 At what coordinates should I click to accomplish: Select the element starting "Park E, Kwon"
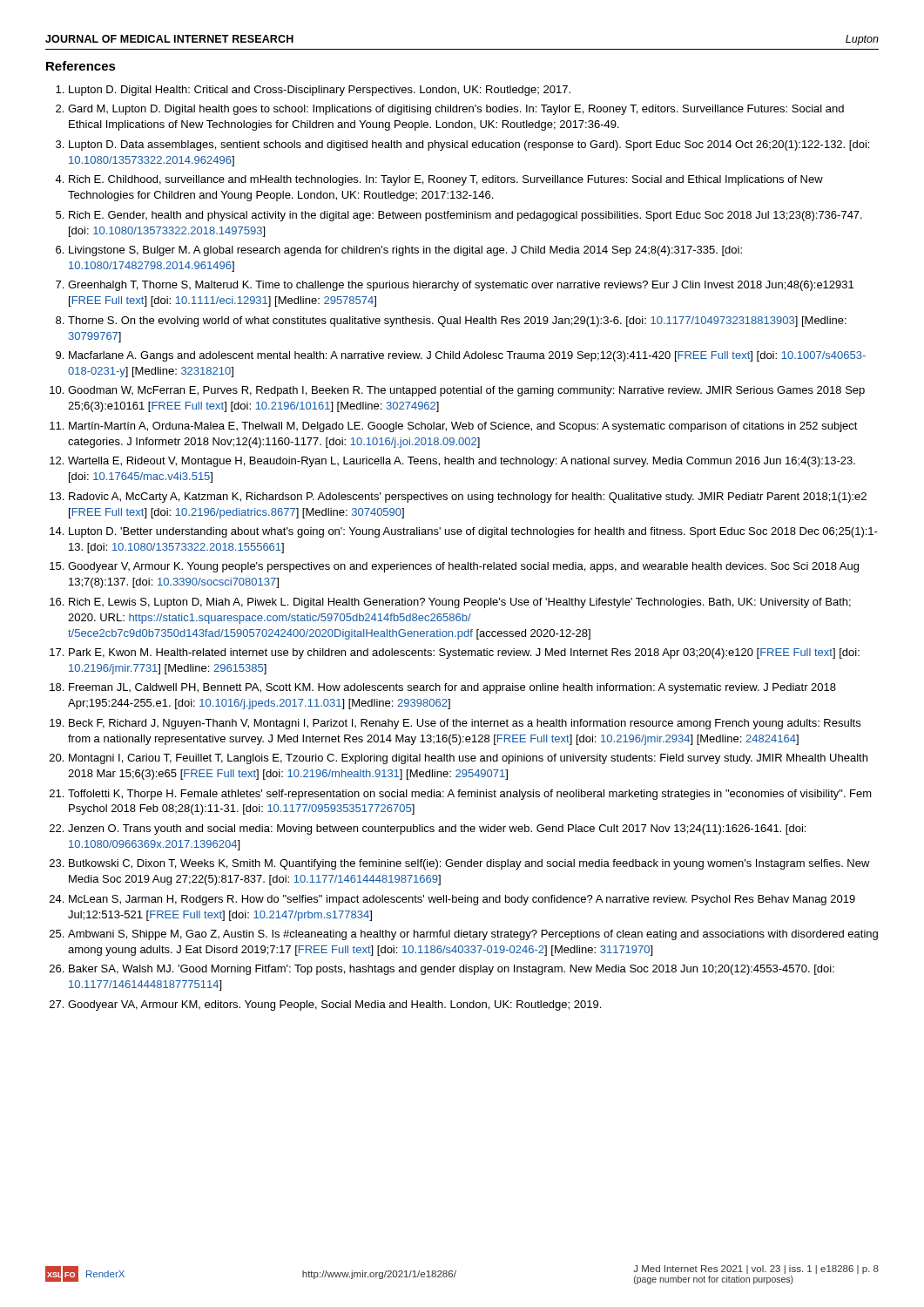pos(464,660)
